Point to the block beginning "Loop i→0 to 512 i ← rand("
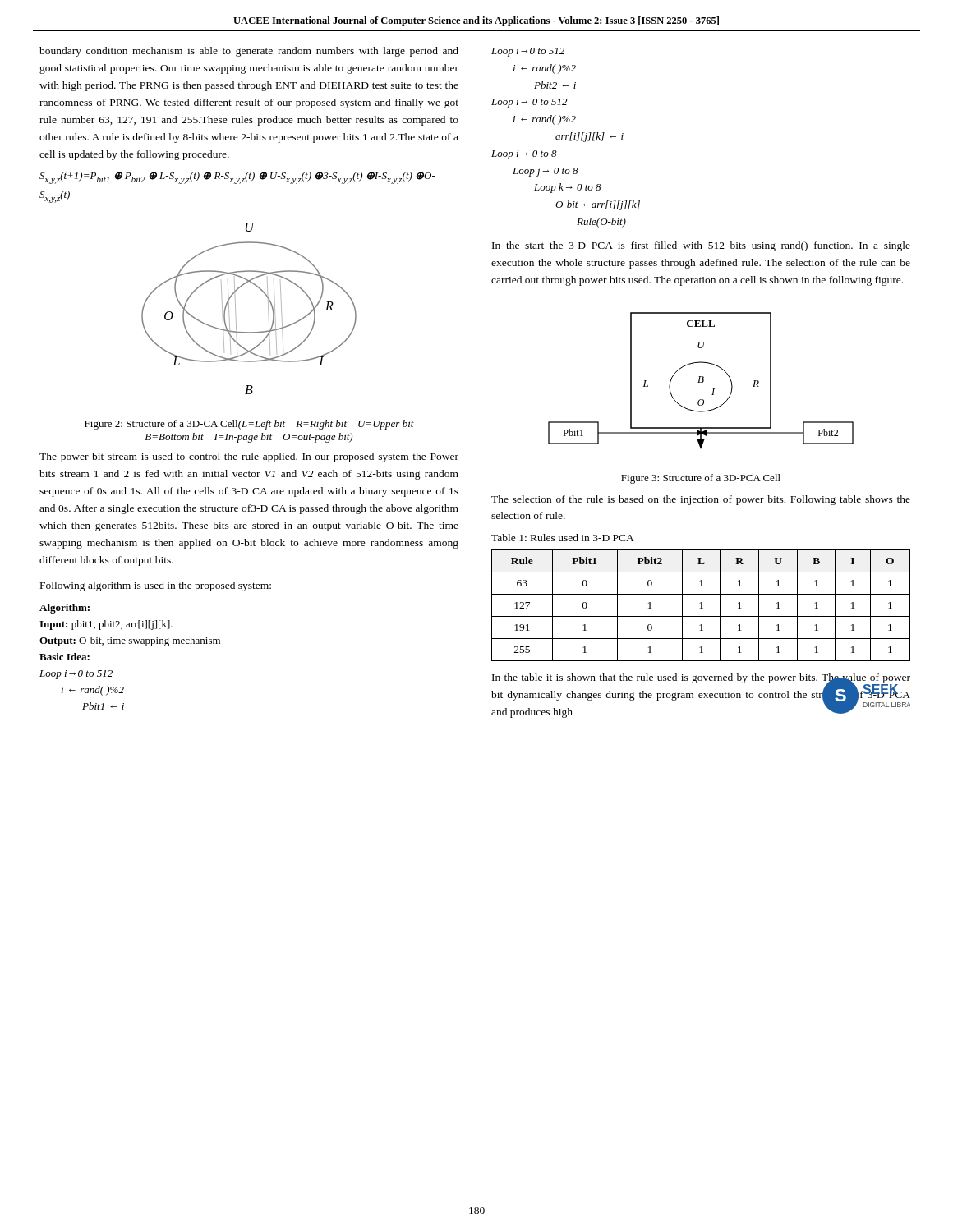 point(566,136)
